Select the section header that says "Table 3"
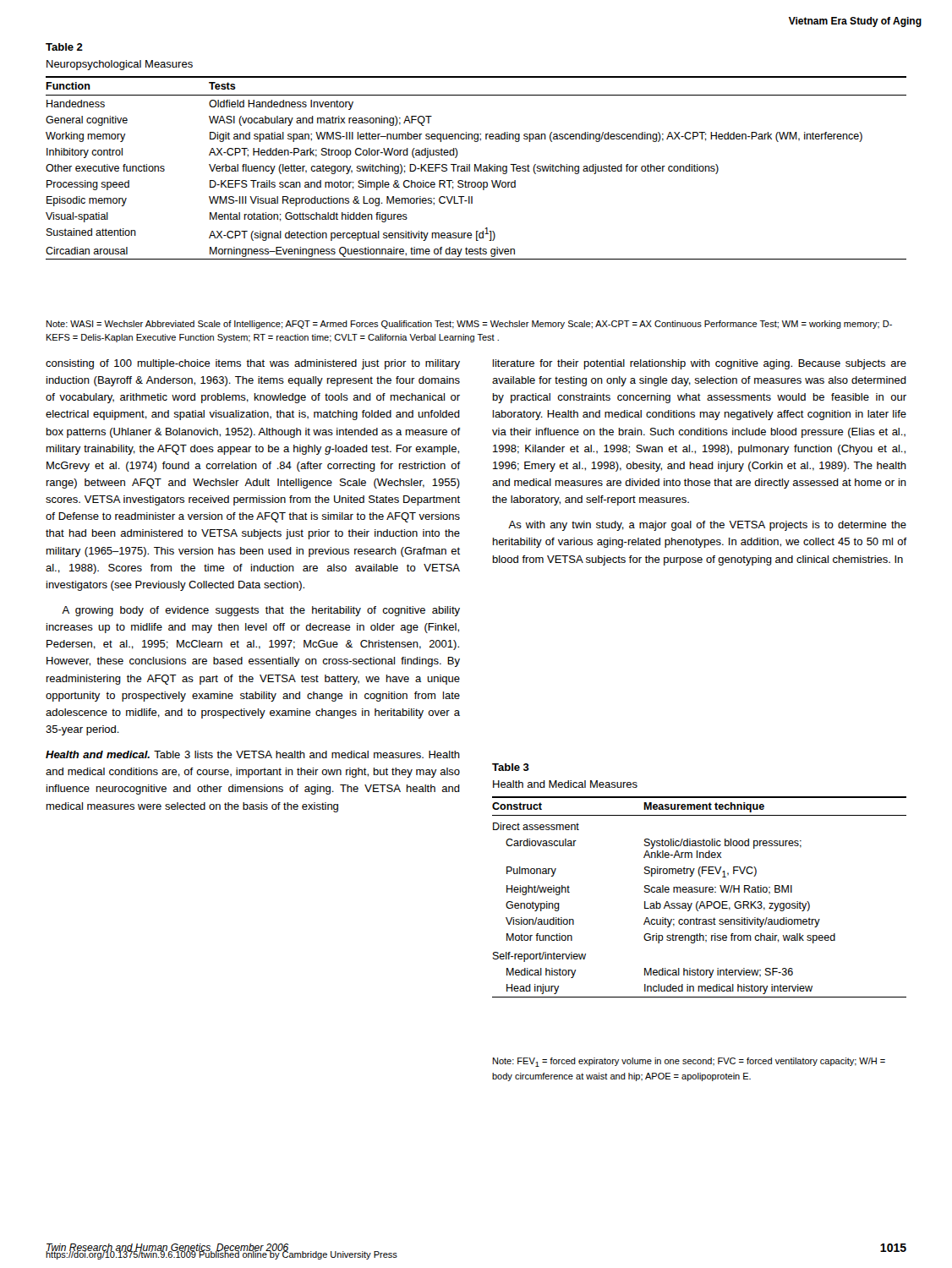Screen dimensions: 1268x952 (511, 767)
